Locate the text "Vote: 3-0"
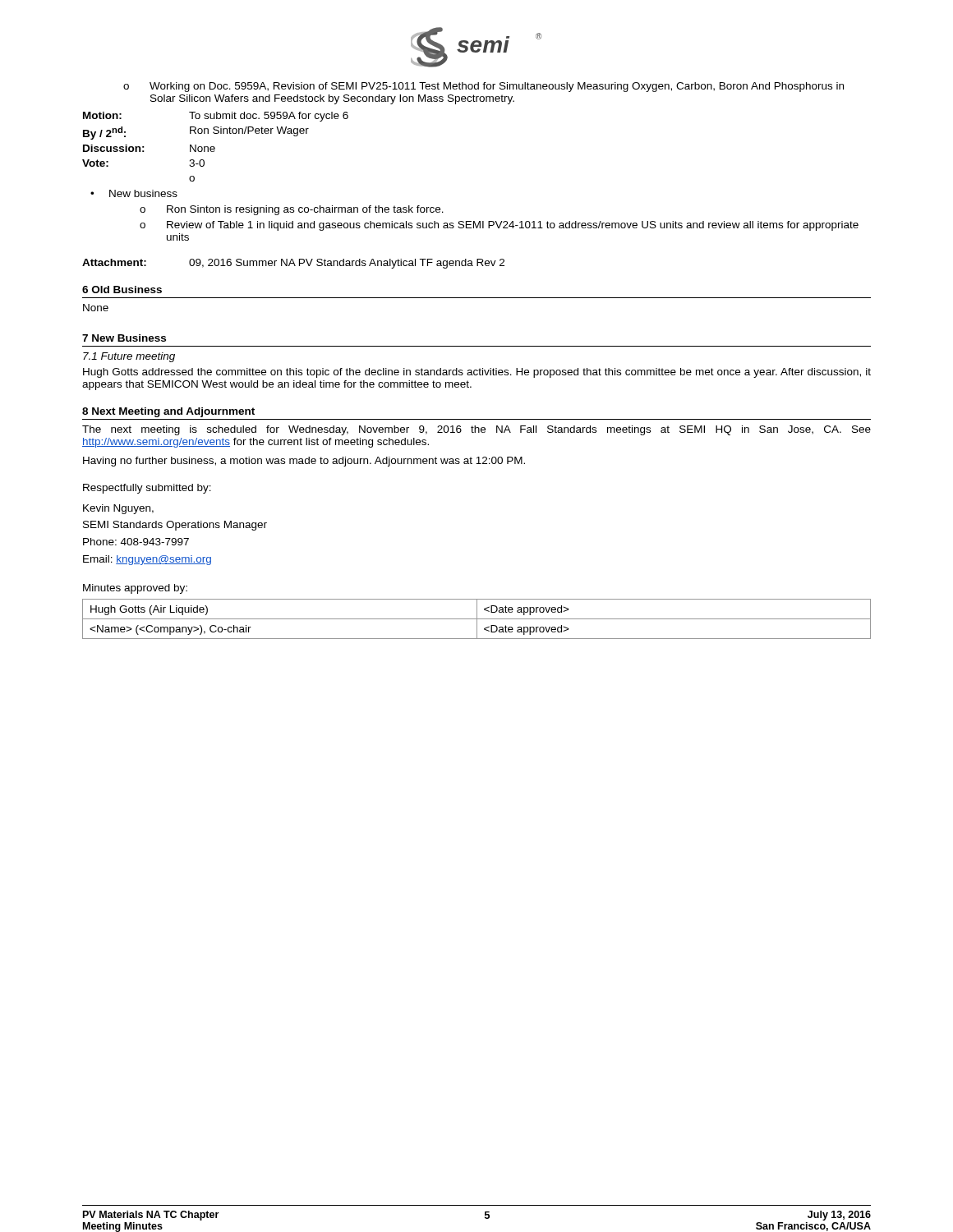This screenshot has width=953, height=1232. [93, 163]
